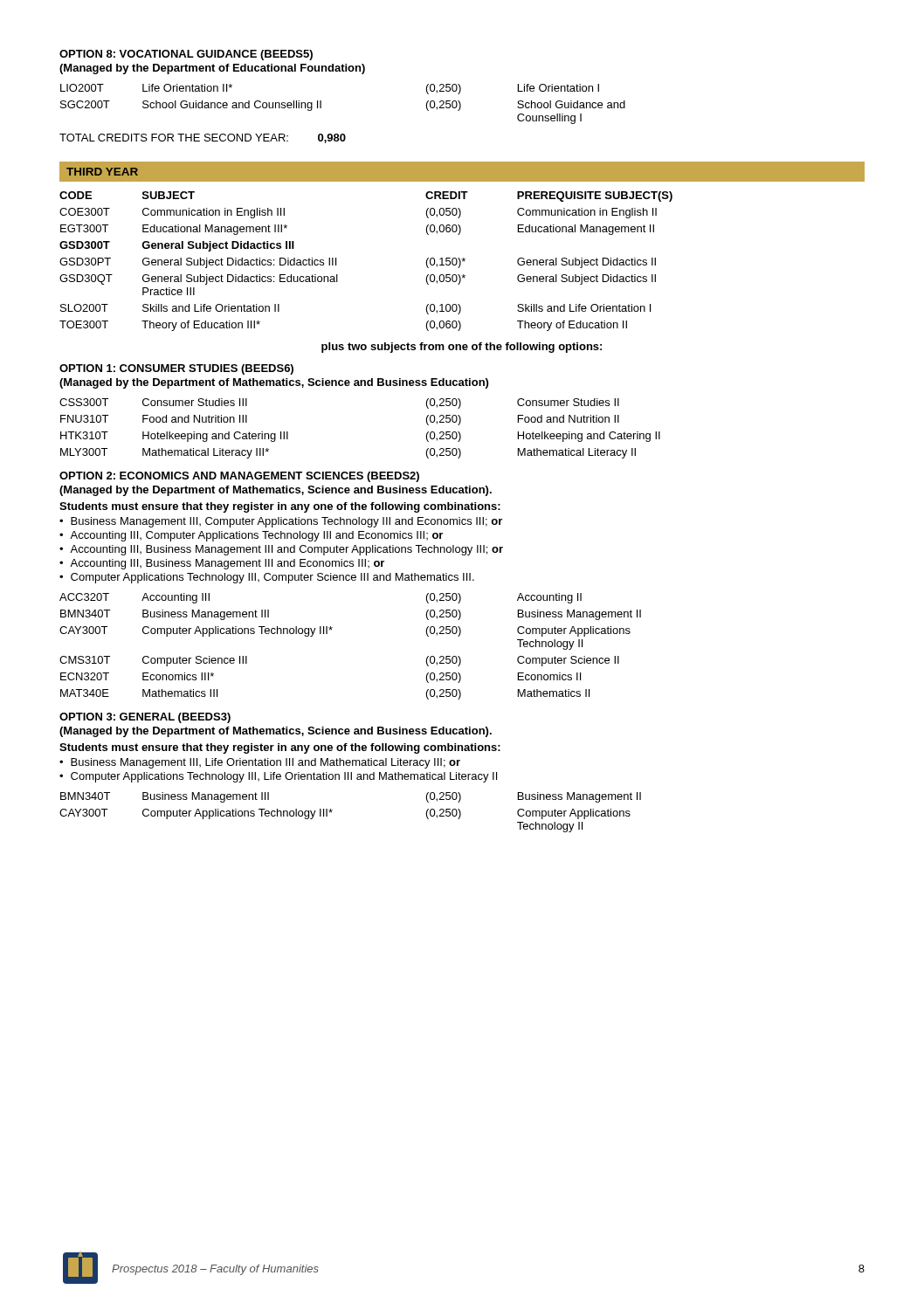The height and width of the screenshot is (1310, 924).
Task: Navigate to the element starting "•Accounting III, Computer Applications Technology III and"
Action: [251, 535]
